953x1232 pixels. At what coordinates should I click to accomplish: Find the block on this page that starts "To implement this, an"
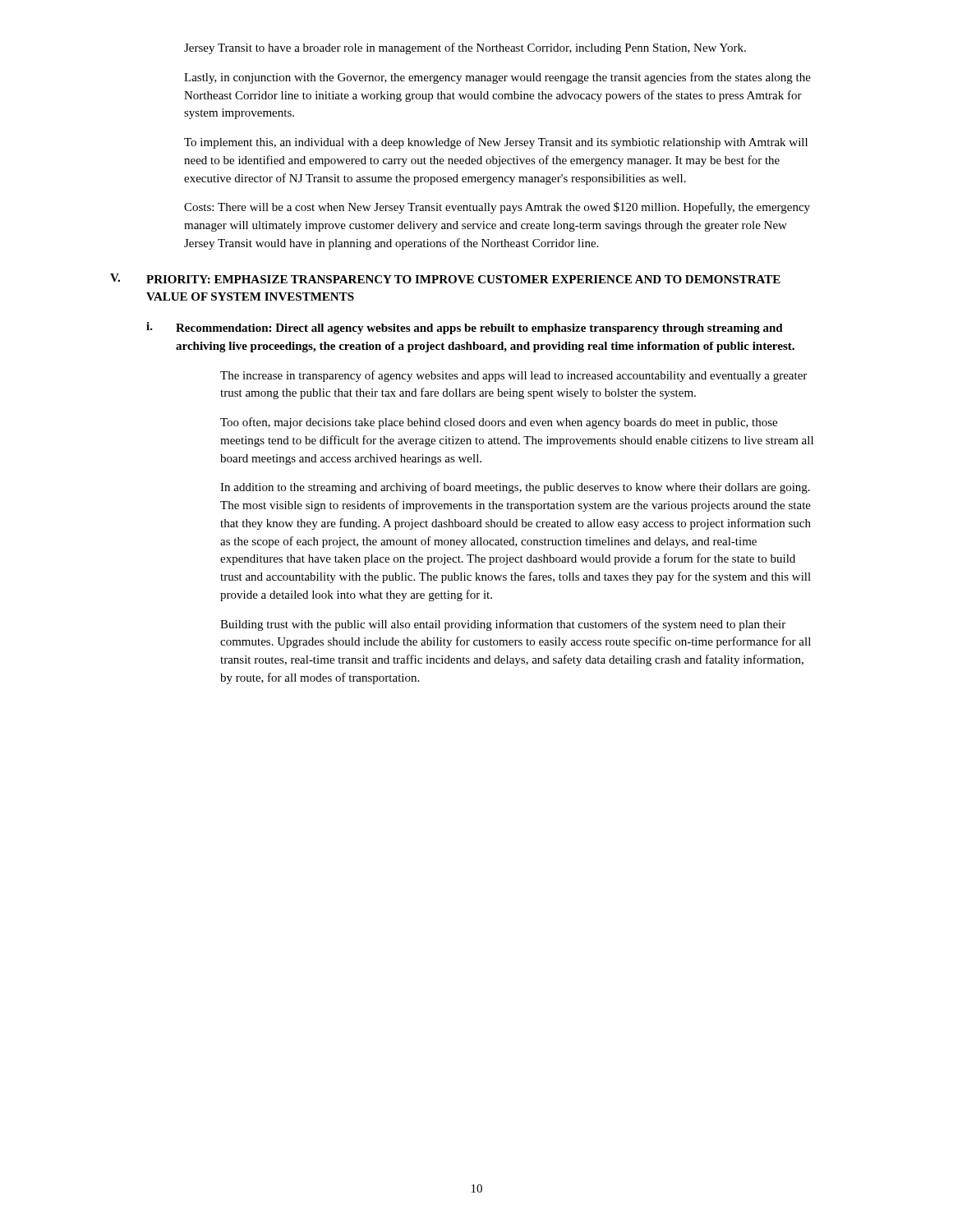[496, 160]
